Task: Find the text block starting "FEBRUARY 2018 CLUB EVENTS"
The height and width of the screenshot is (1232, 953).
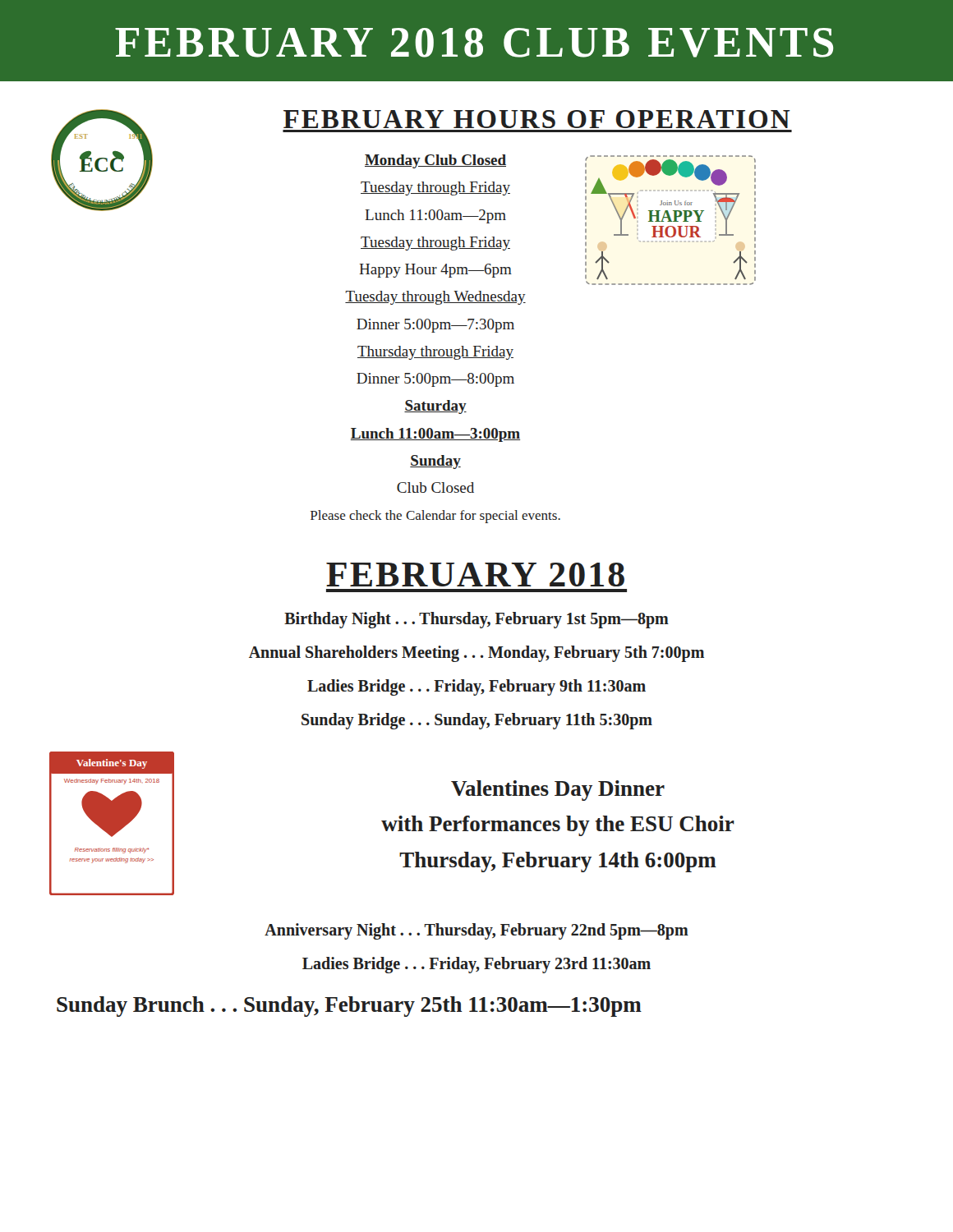Action: [476, 42]
